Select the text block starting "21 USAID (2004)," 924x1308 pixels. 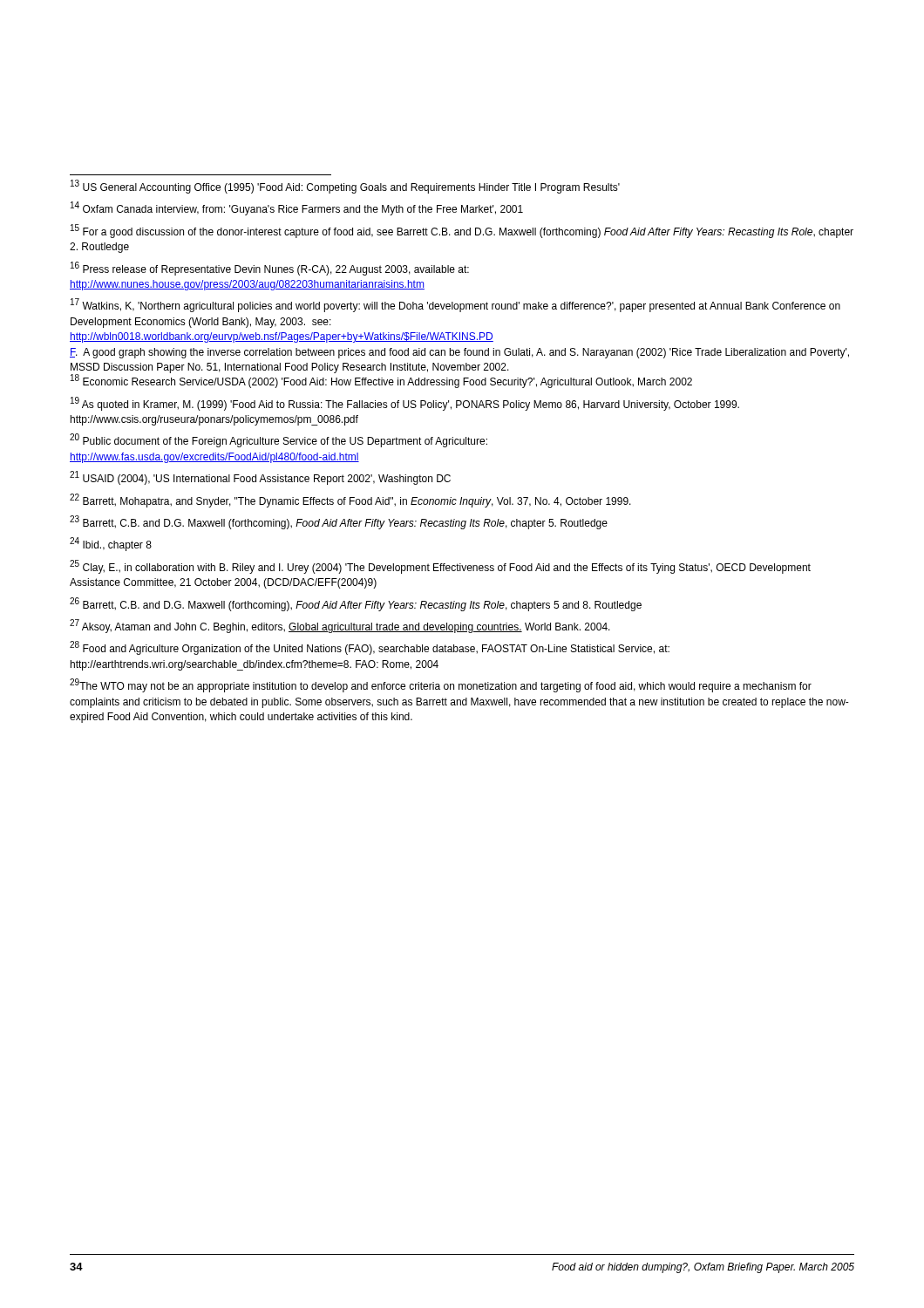(x=260, y=478)
